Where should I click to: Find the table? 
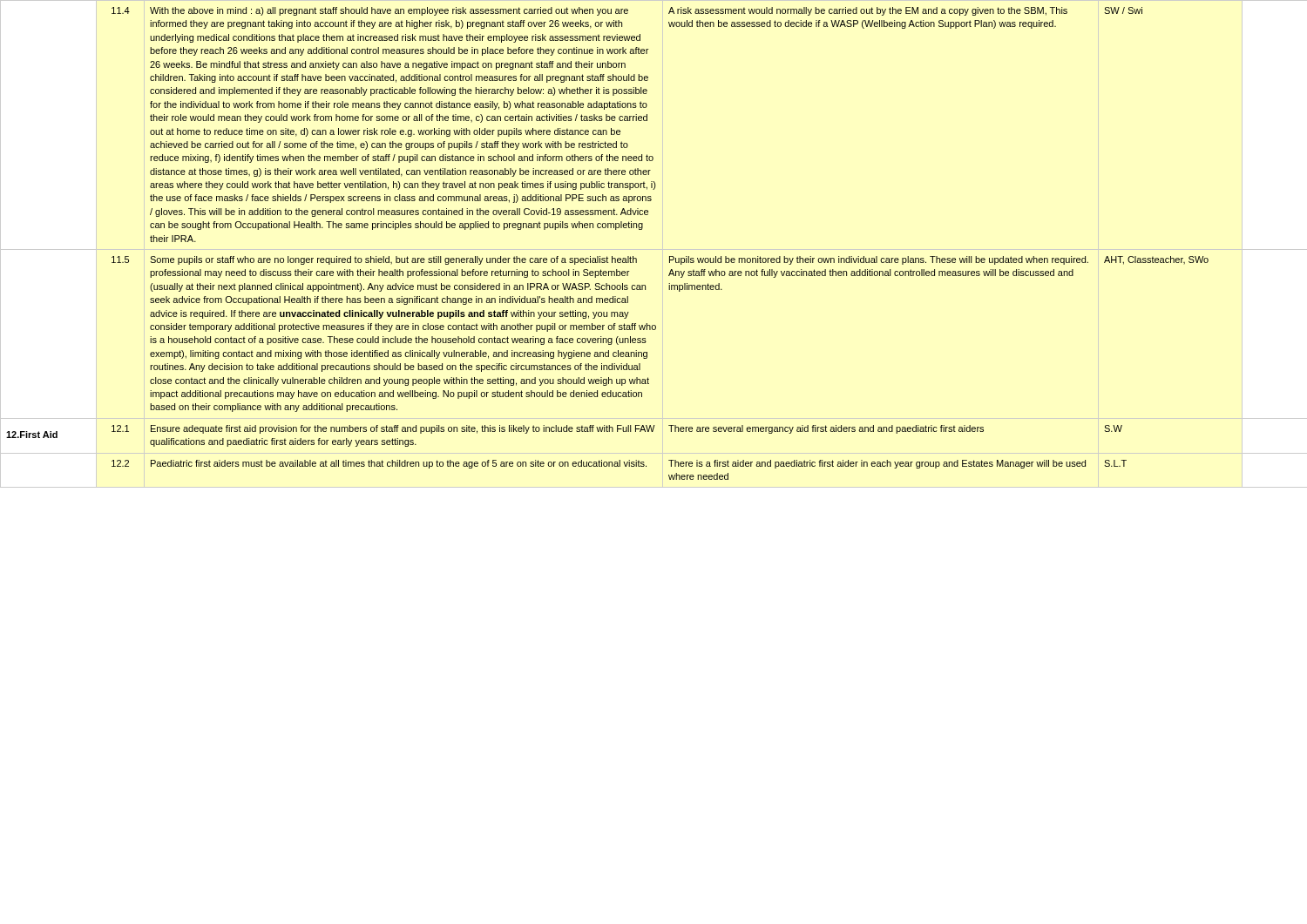pyautogui.click(x=654, y=244)
